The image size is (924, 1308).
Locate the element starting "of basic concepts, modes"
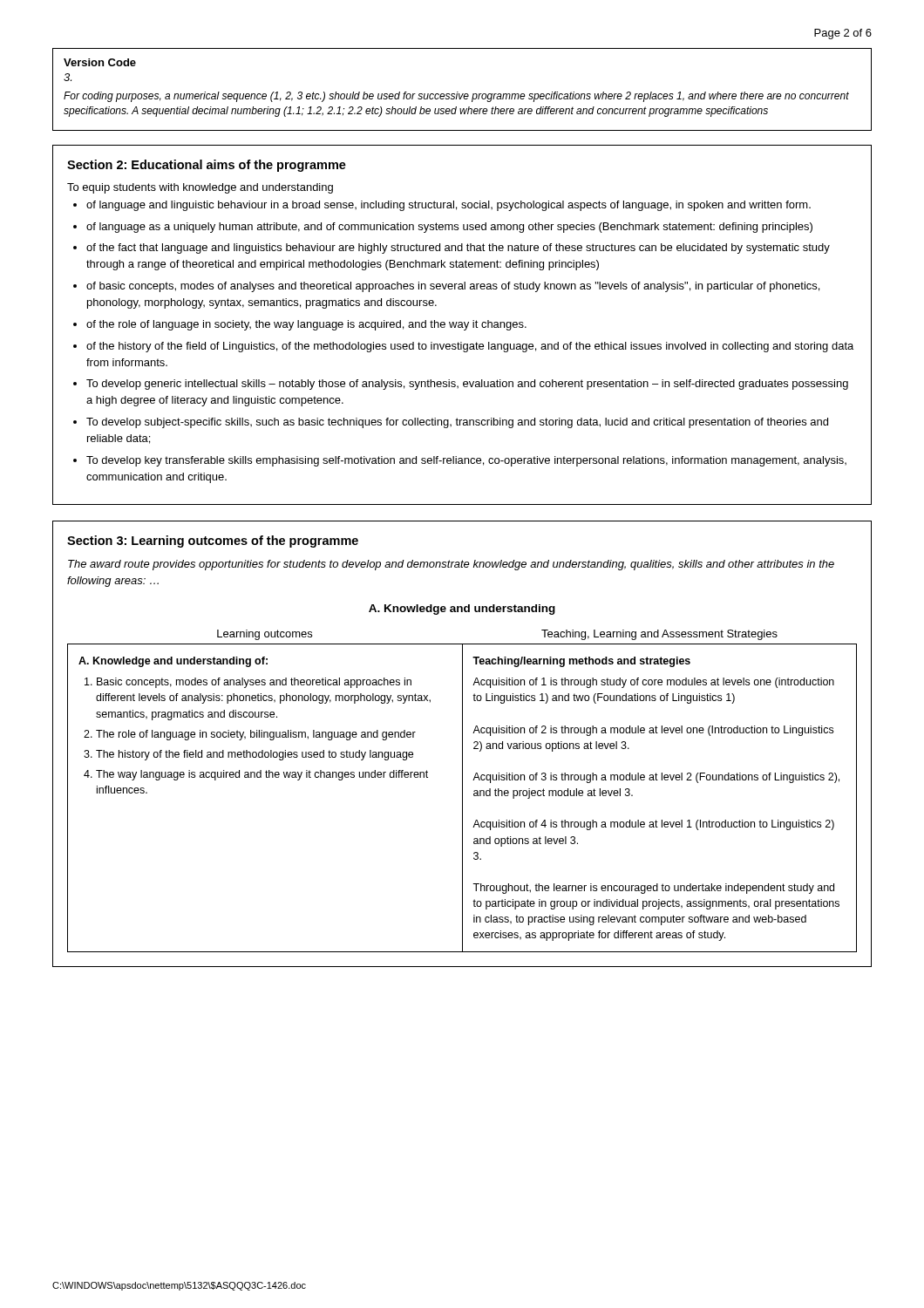[x=453, y=294]
